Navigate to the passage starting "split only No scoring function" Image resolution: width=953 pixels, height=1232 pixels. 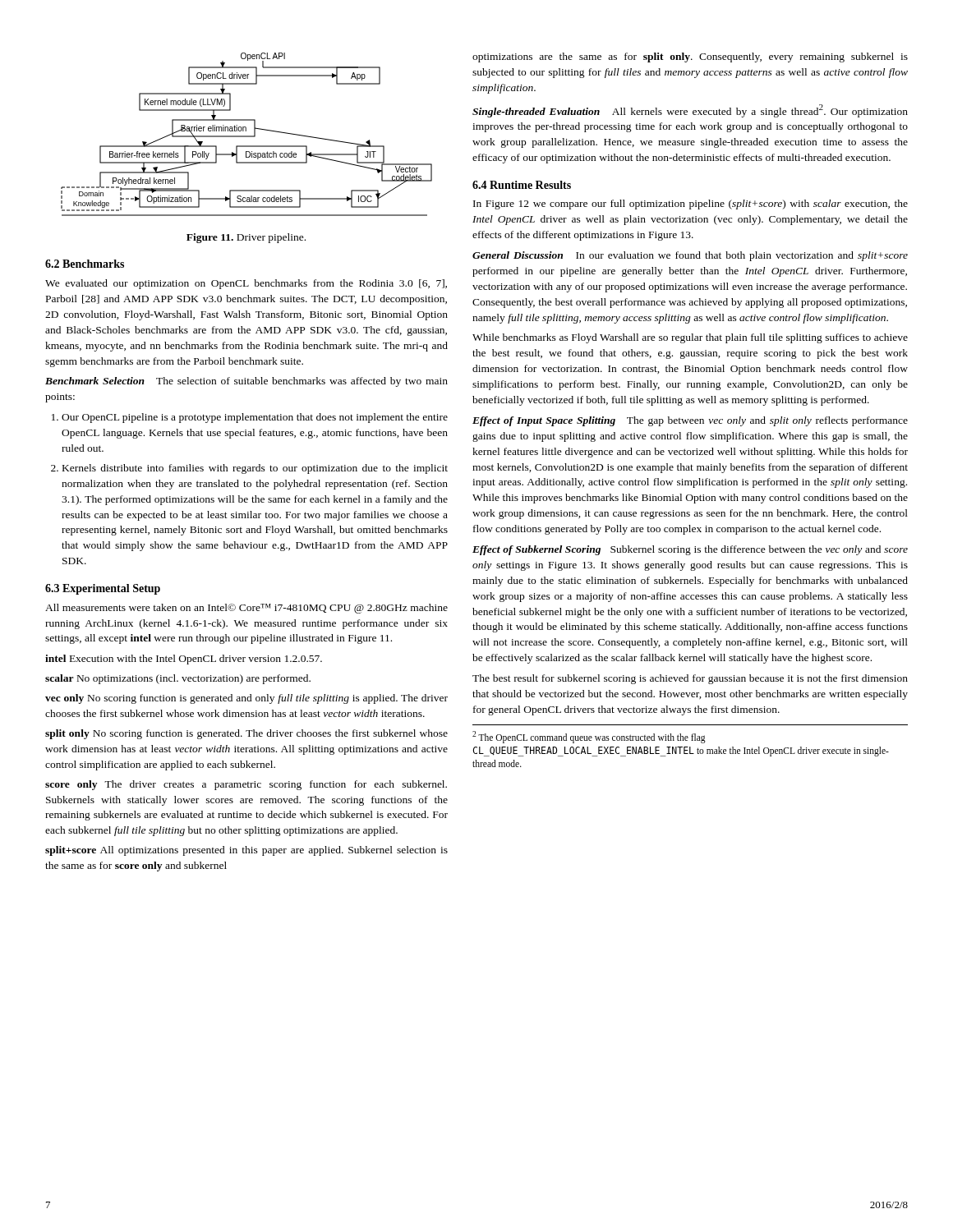pos(246,749)
